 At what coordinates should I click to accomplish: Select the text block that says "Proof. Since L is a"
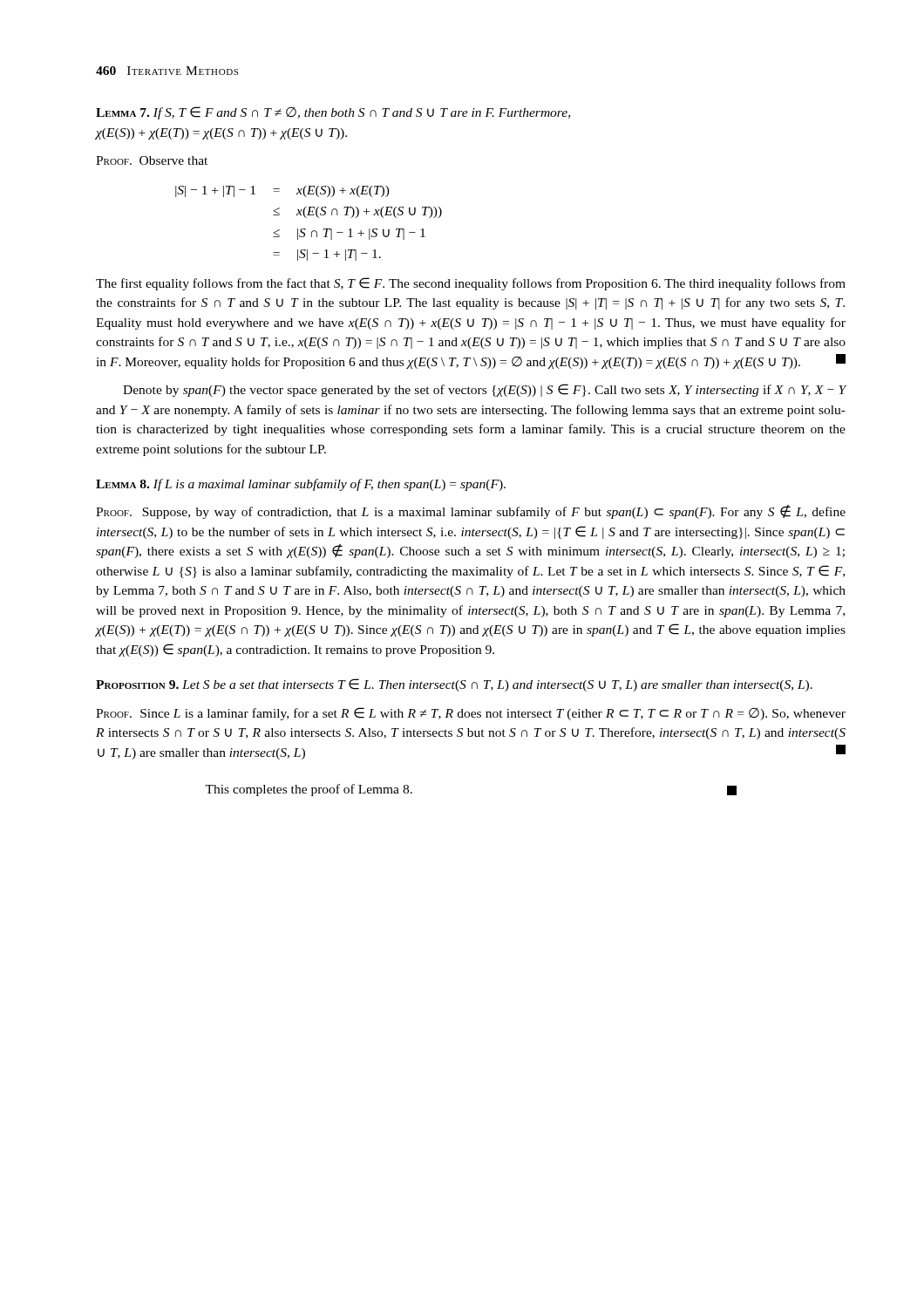[x=471, y=733]
